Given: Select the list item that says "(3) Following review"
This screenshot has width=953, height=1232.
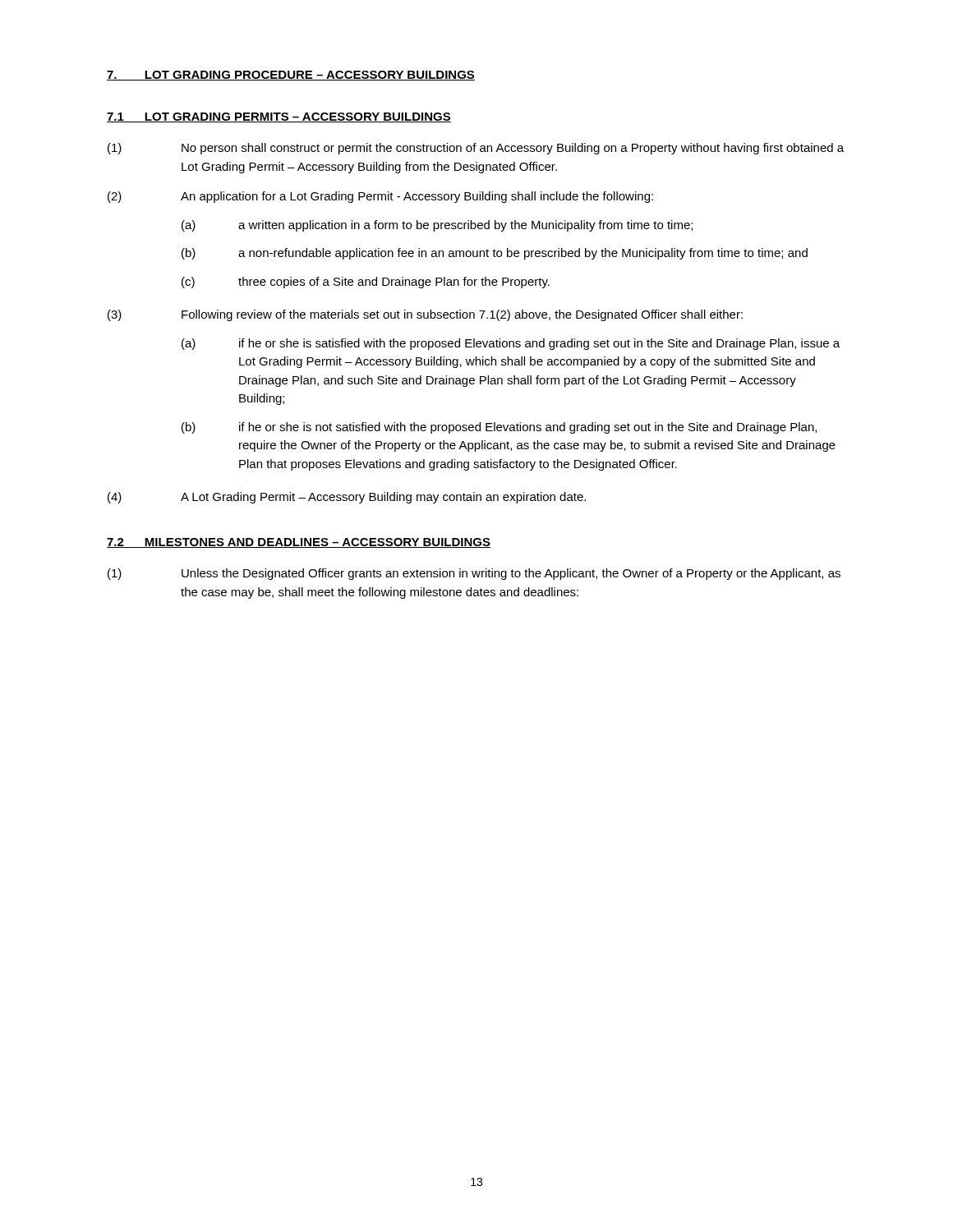Looking at the screenshot, I should [476, 395].
